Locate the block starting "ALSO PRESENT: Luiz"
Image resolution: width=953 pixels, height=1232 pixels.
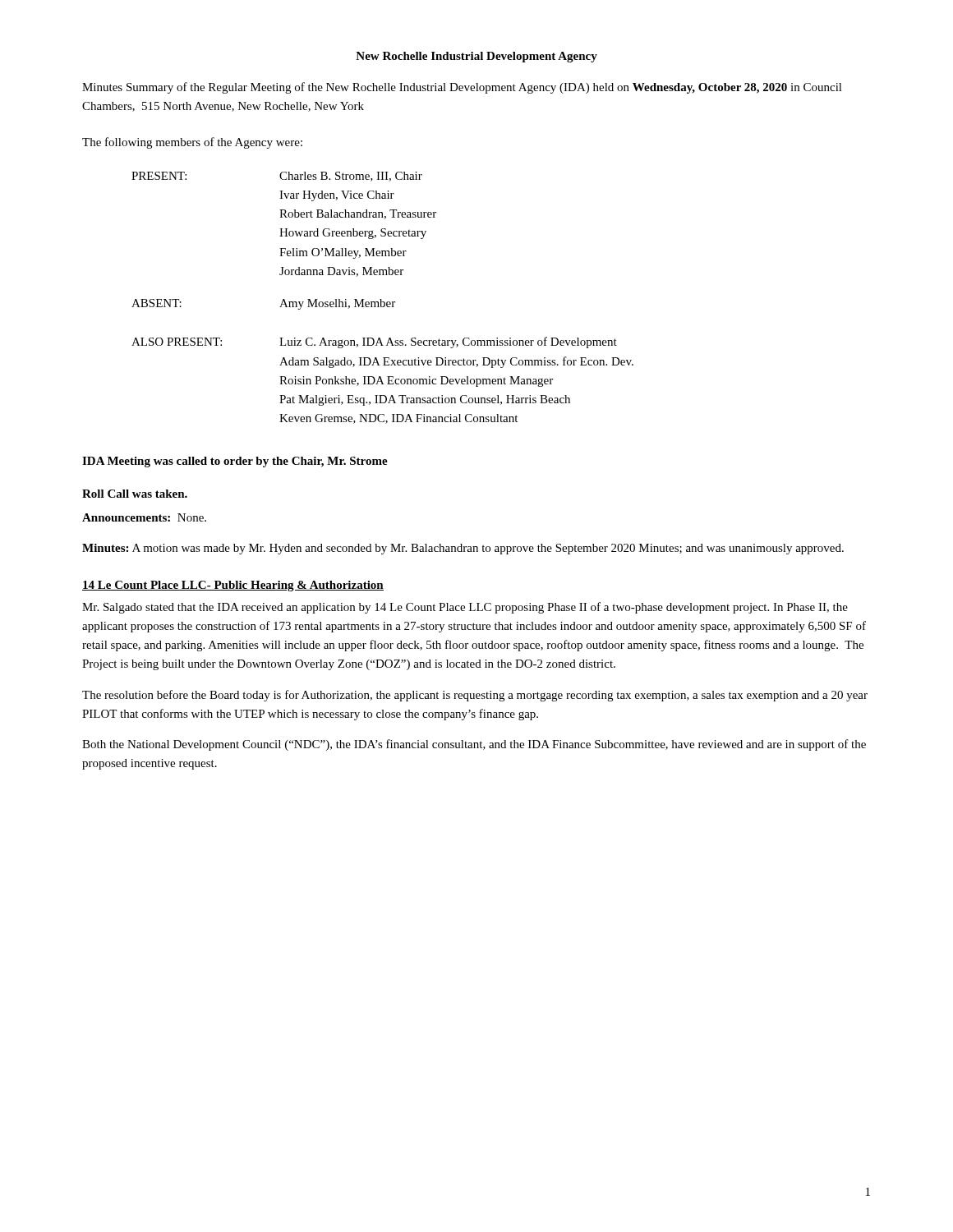click(x=501, y=381)
